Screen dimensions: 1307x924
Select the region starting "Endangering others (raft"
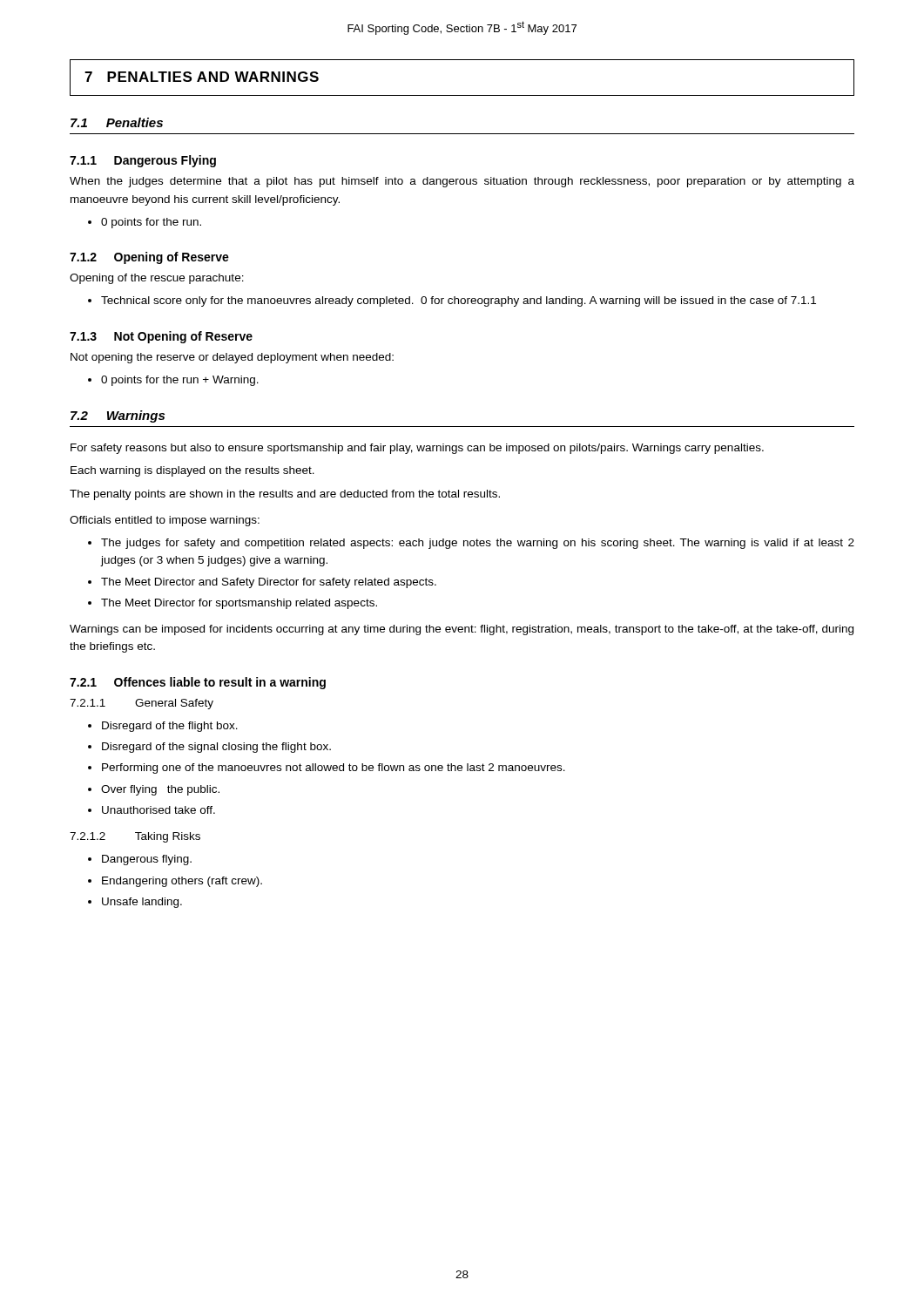click(x=182, y=880)
